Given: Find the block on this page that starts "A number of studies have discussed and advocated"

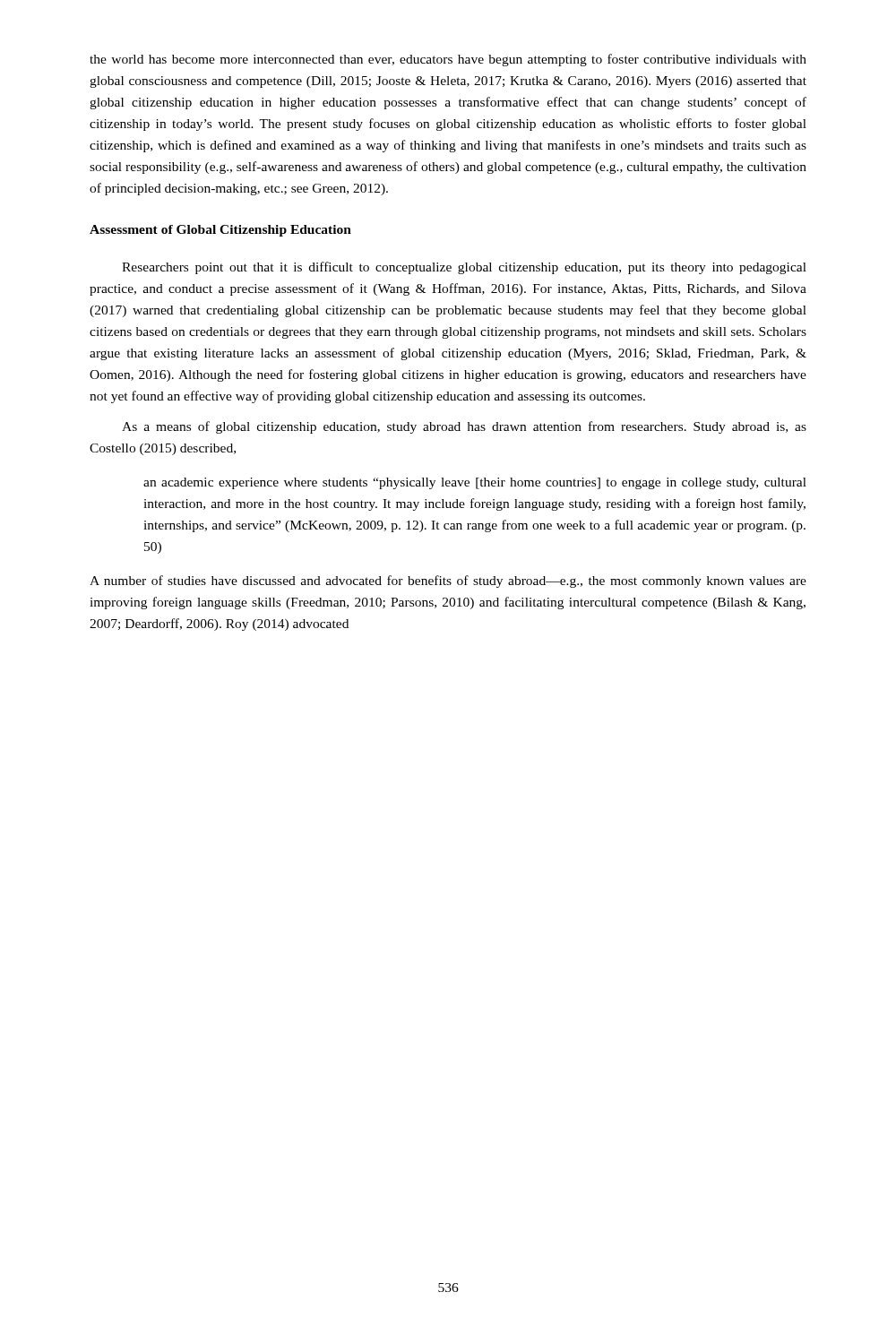Looking at the screenshot, I should [x=448, y=602].
